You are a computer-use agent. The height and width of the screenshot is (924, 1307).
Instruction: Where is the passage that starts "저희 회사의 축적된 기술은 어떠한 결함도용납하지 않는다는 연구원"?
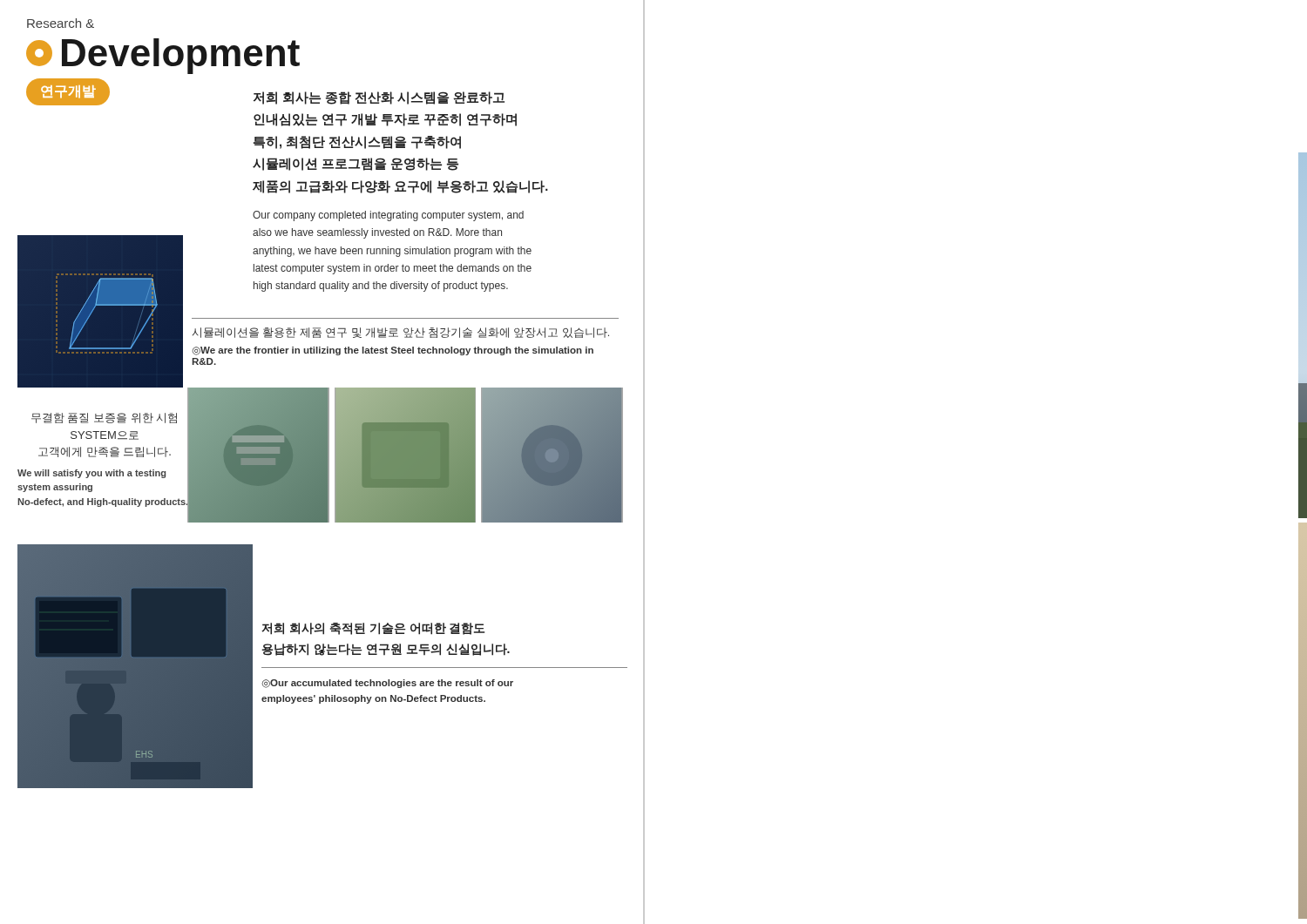[x=444, y=662]
